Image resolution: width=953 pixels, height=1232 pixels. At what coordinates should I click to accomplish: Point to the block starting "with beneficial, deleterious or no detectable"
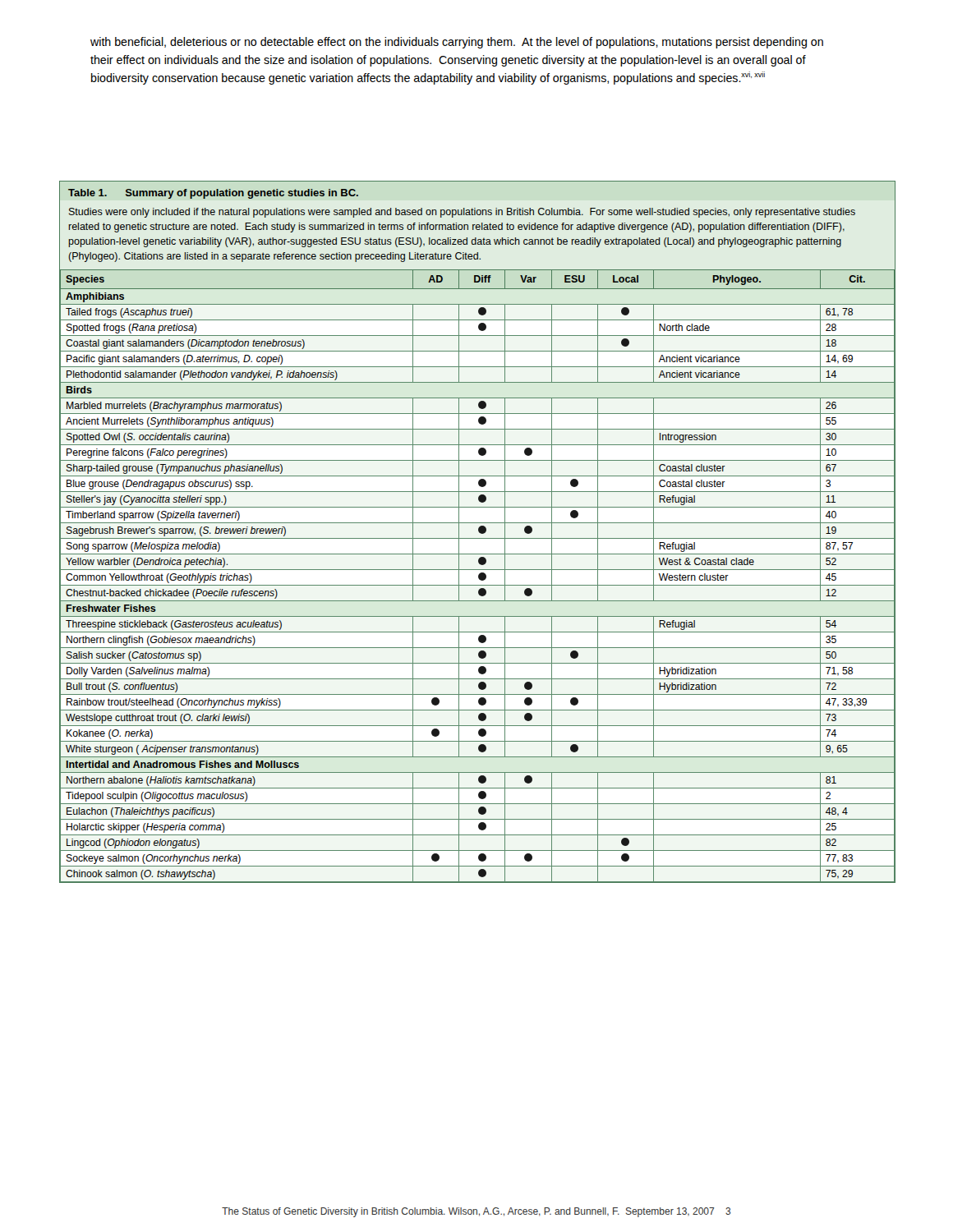[x=457, y=60]
